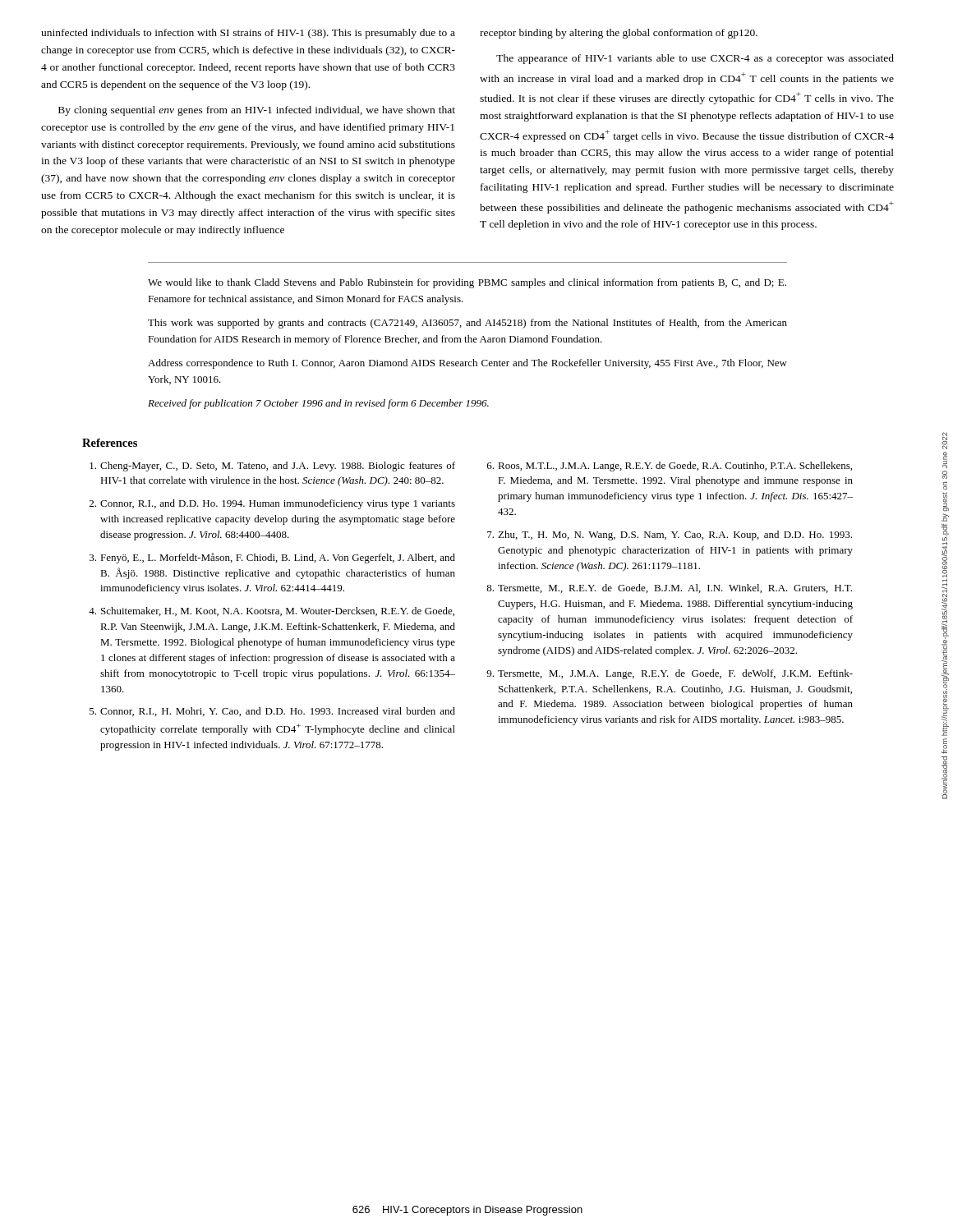
Task: Click on the region starting "2. Connor, R.I., and D.D. Ho."
Action: 269,519
